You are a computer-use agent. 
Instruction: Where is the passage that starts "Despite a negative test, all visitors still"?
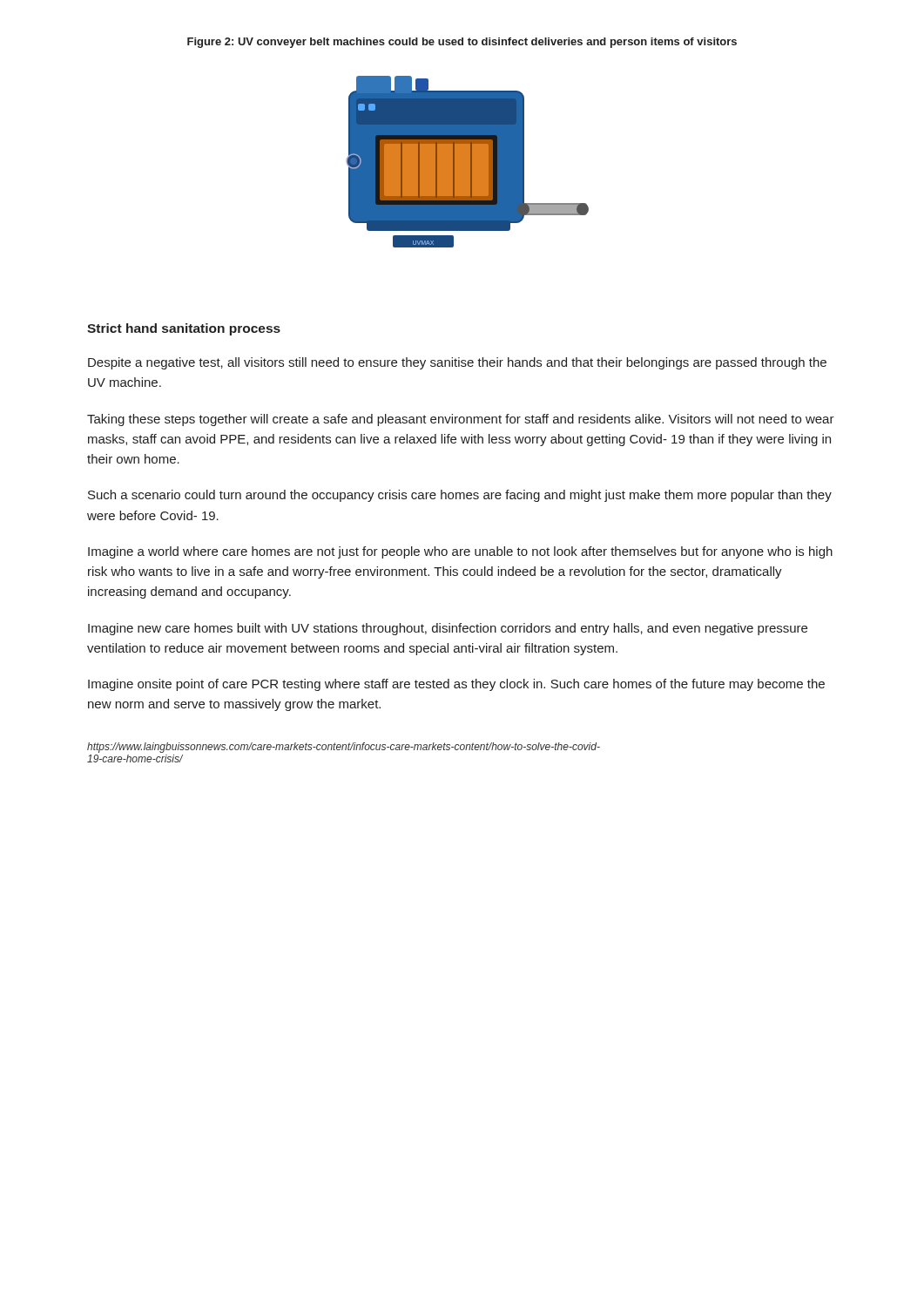click(x=457, y=372)
